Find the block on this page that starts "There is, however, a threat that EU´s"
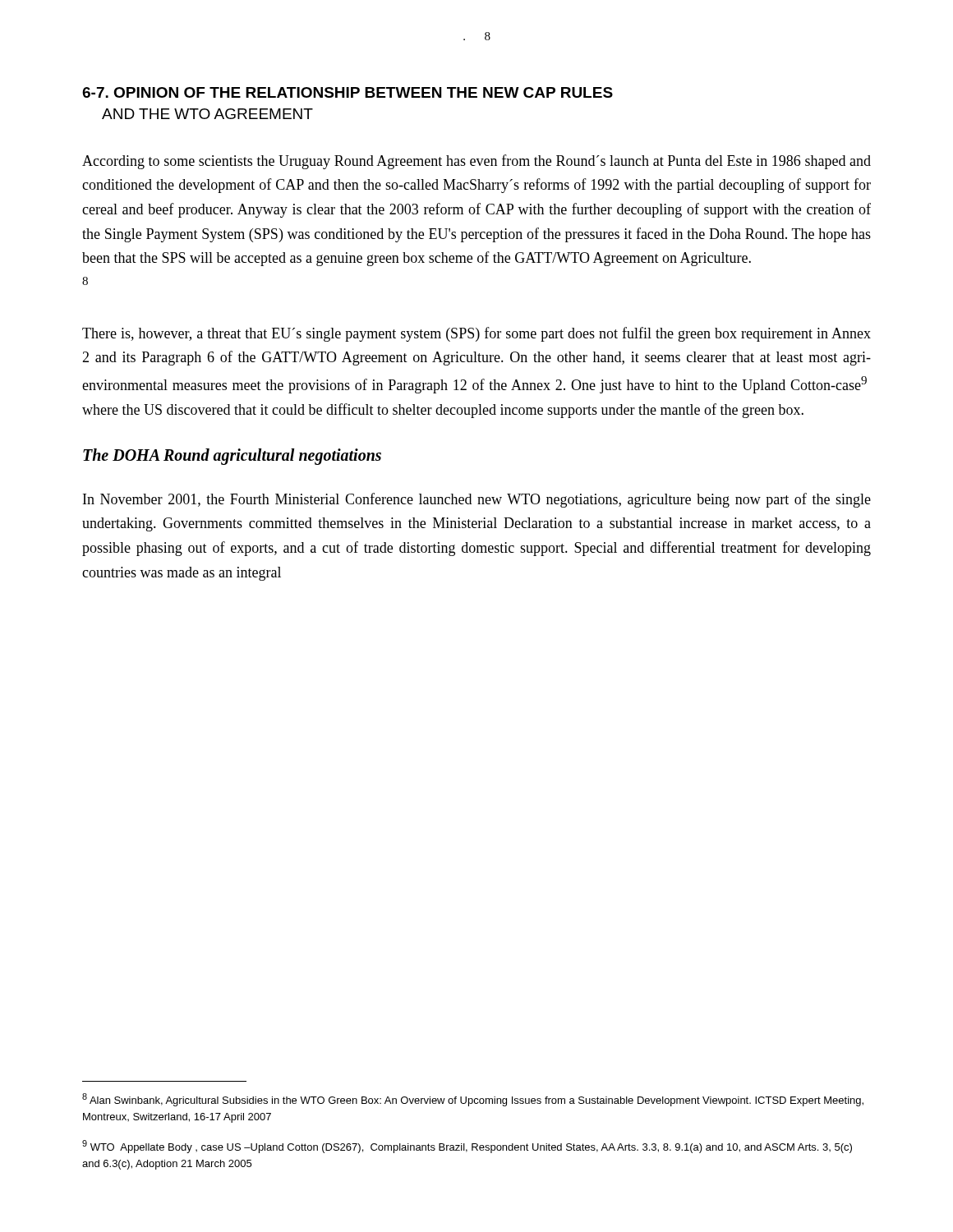The image size is (953, 1232). pos(476,371)
